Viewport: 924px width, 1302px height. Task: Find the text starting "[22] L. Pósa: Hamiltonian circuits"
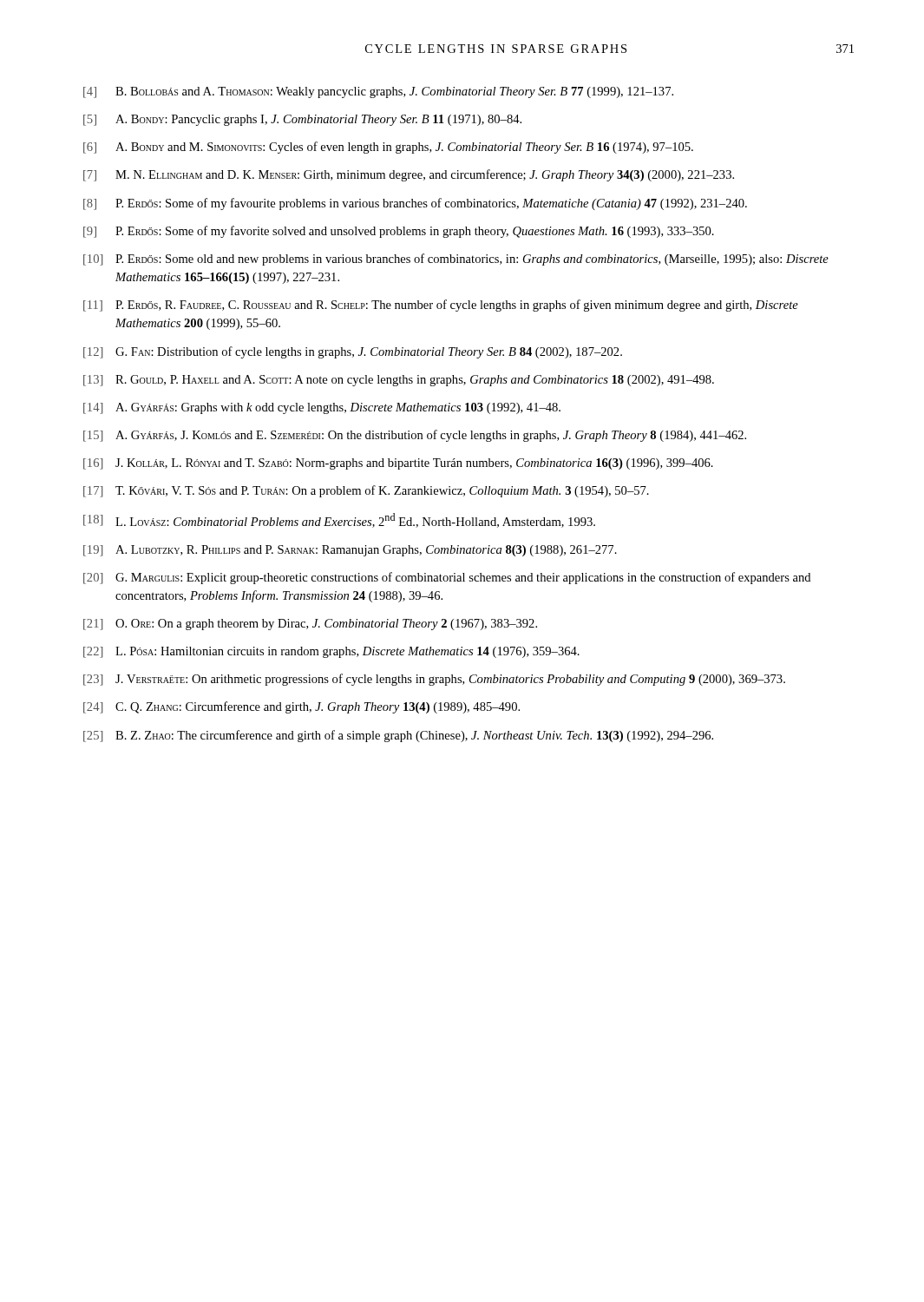pyautogui.click(x=466, y=652)
